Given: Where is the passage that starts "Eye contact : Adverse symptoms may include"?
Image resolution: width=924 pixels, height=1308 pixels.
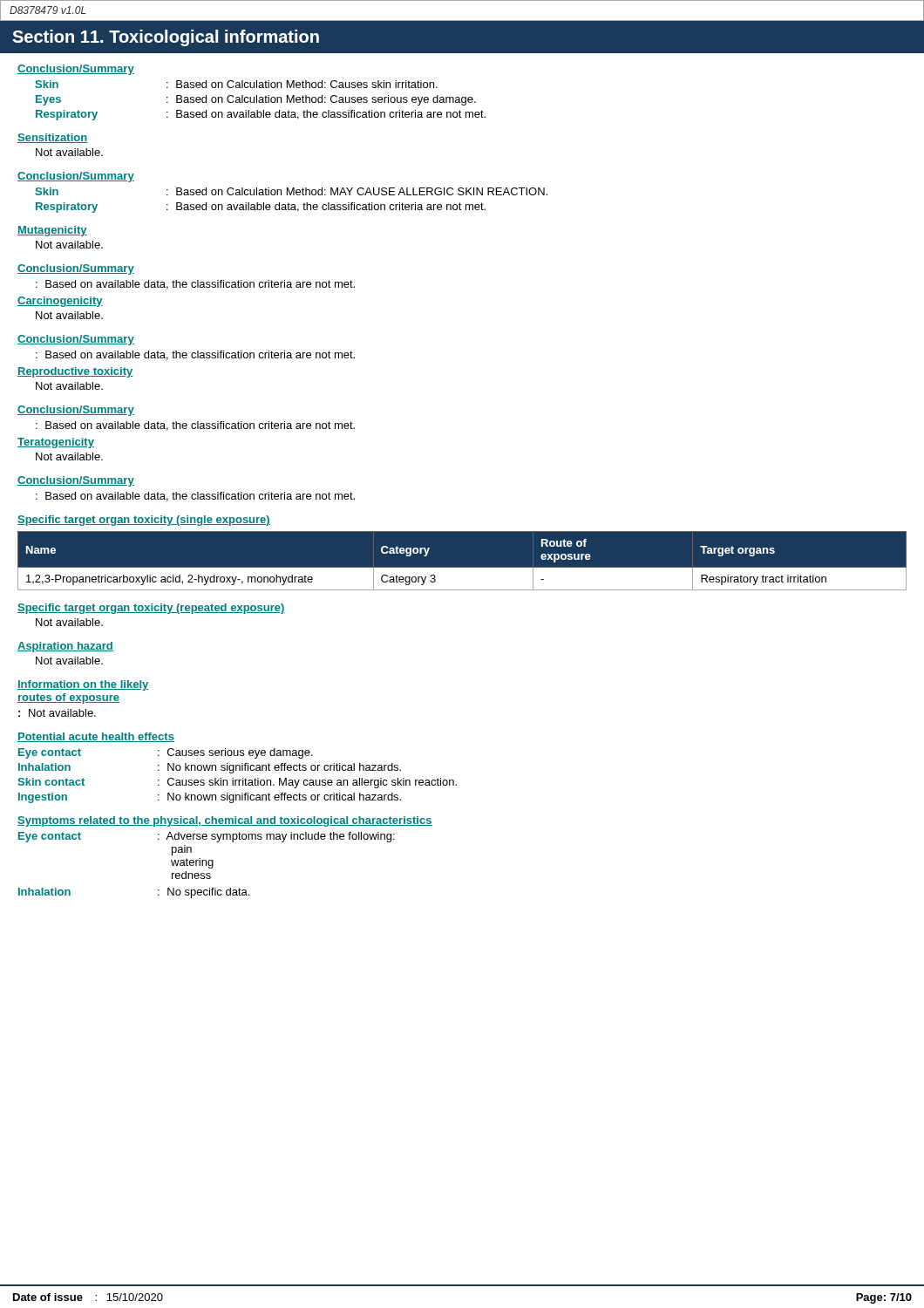Looking at the screenshot, I should click(x=206, y=855).
